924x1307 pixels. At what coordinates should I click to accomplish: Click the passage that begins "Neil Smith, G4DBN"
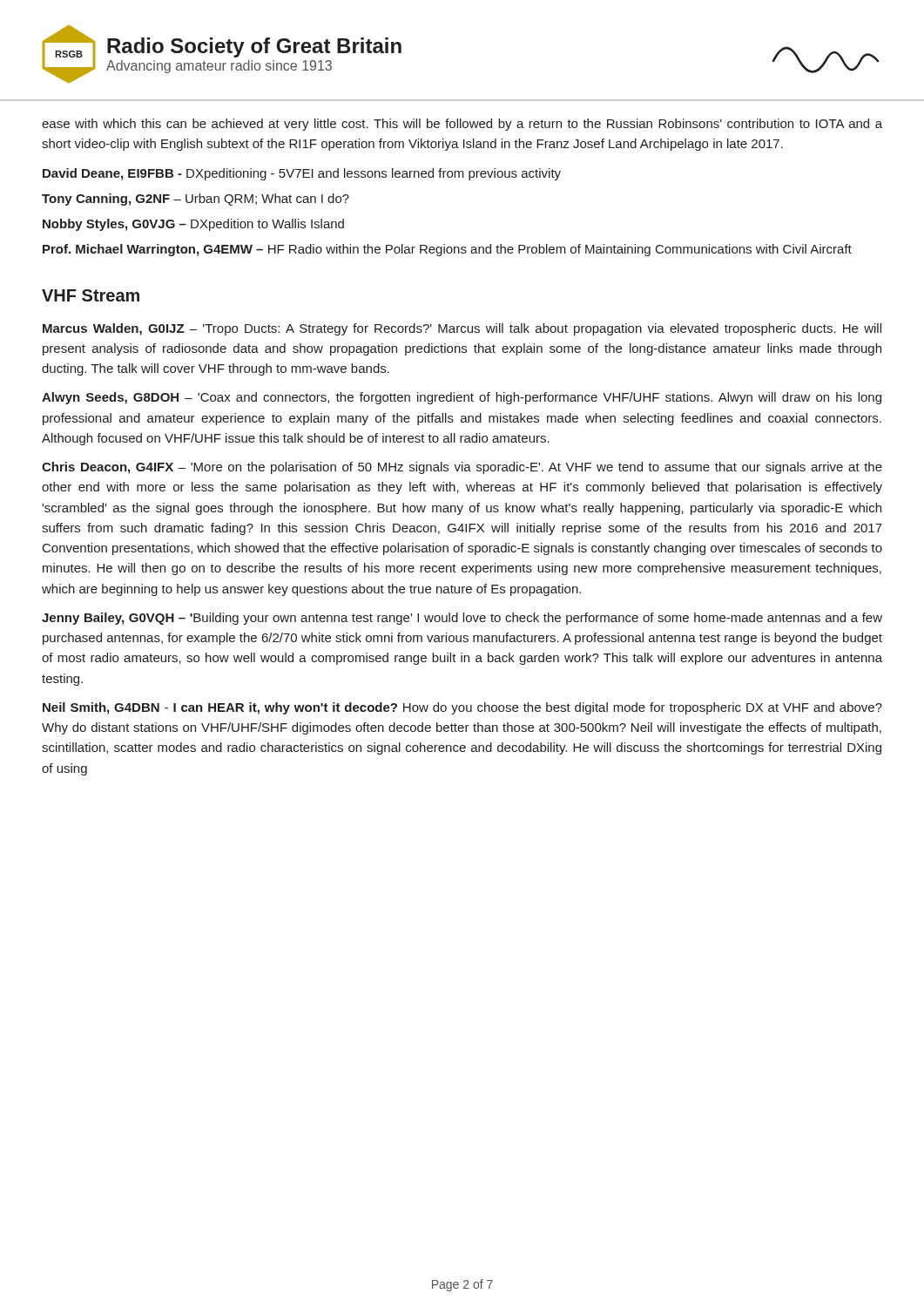click(x=462, y=737)
